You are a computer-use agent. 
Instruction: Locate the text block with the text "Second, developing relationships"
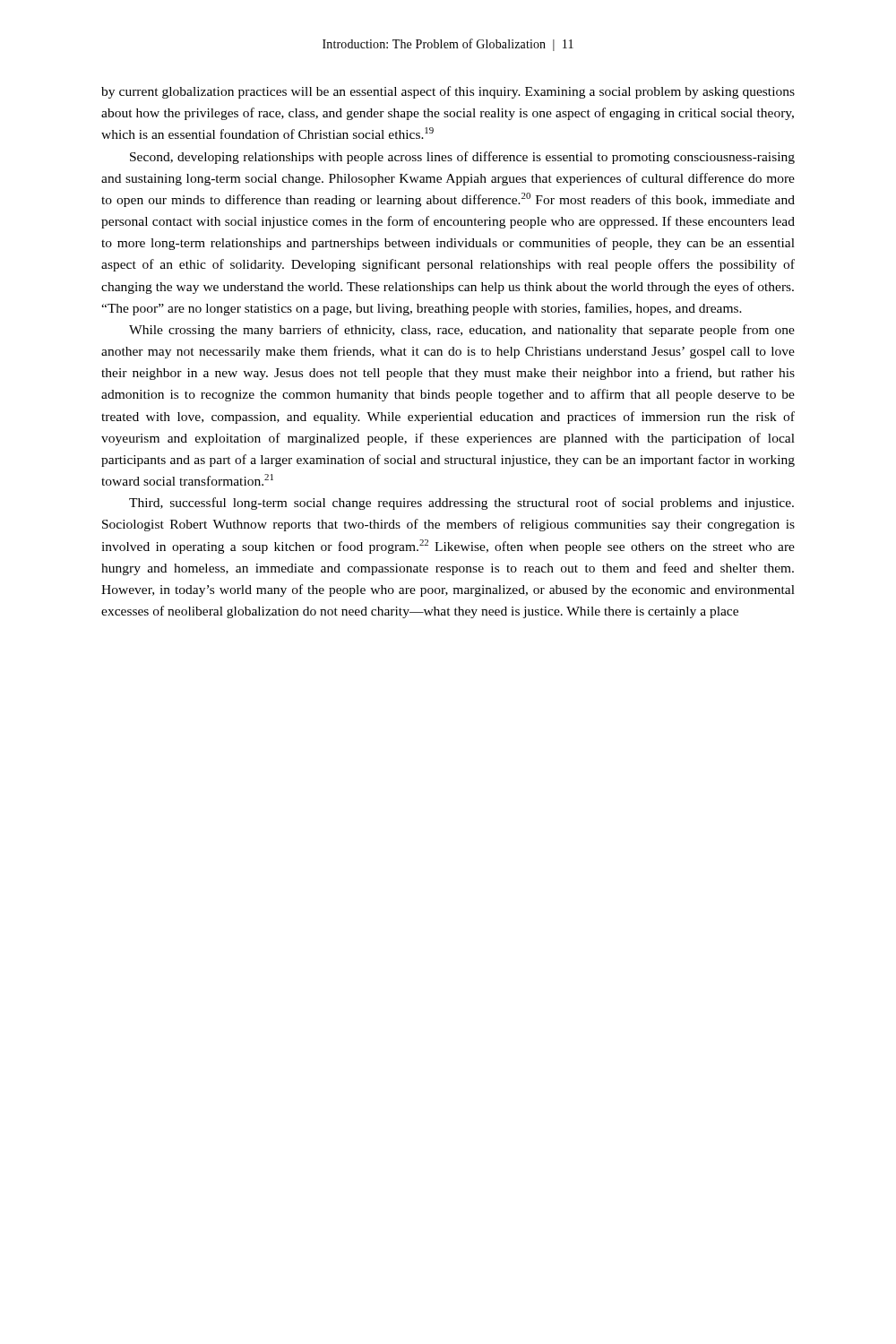coord(448,232)
